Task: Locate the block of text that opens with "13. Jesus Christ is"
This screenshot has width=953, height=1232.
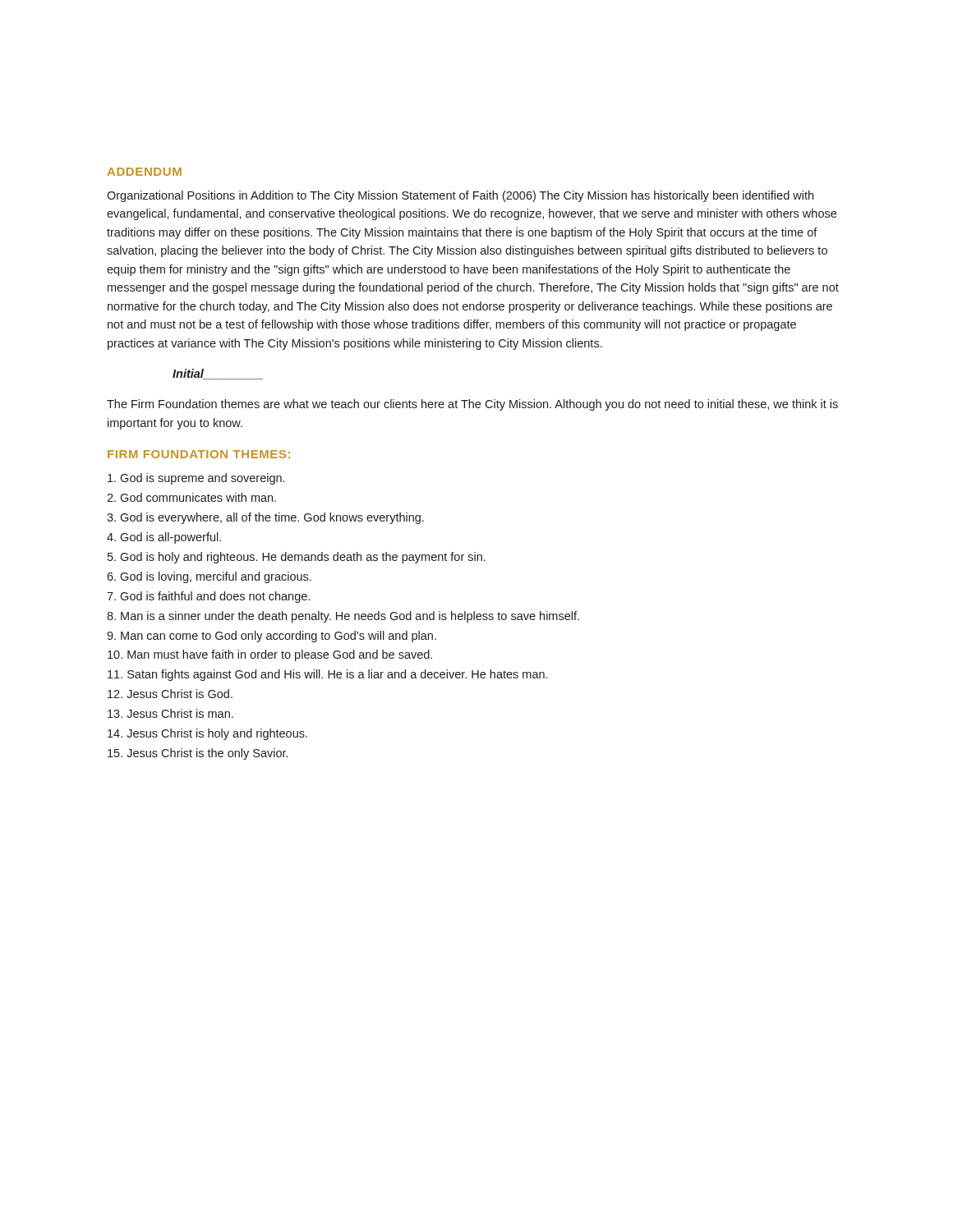Action: click(170, 714)
